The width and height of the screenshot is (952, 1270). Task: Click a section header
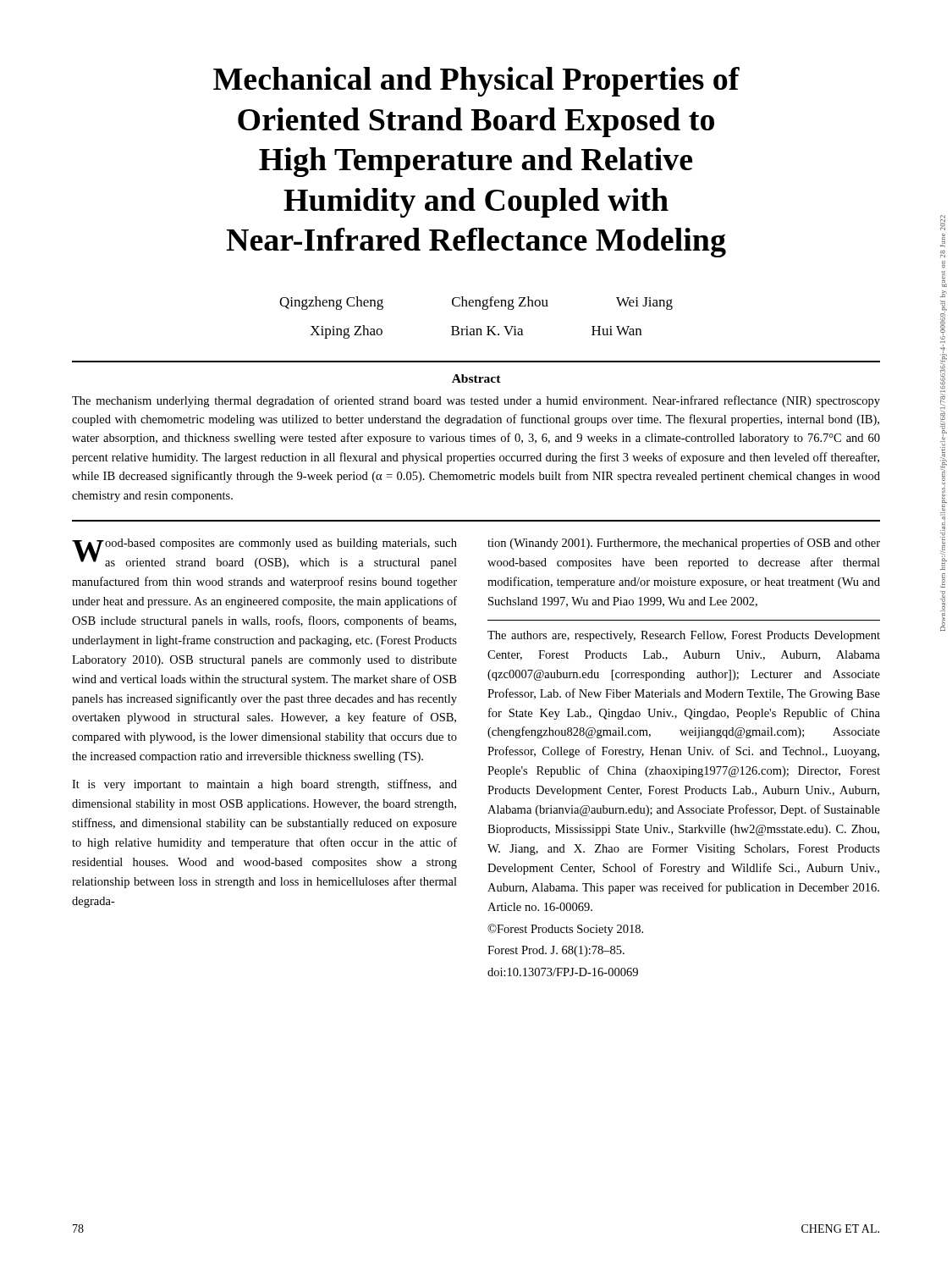pos(476,378)
